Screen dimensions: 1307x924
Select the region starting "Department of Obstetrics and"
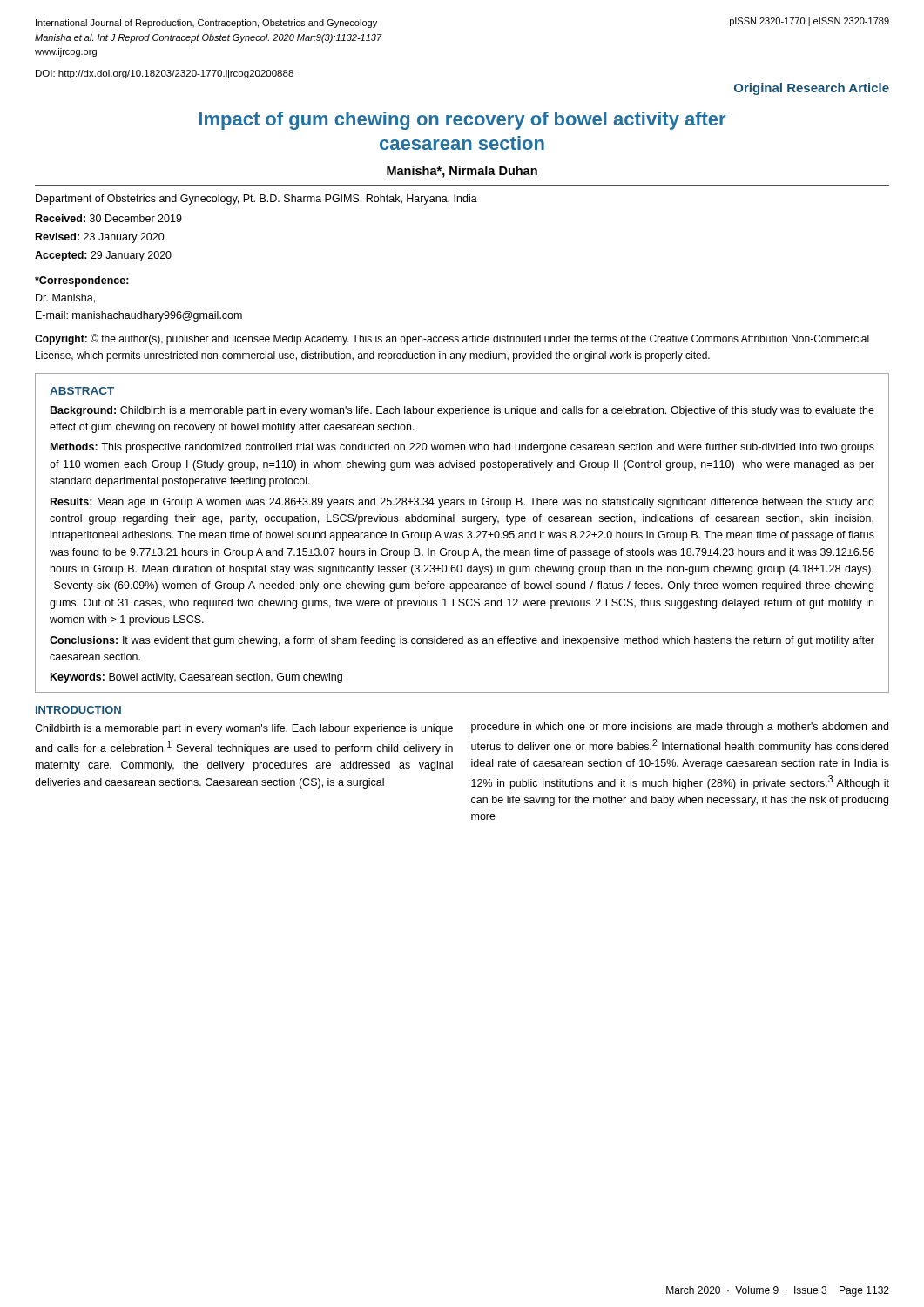point(256,198)
